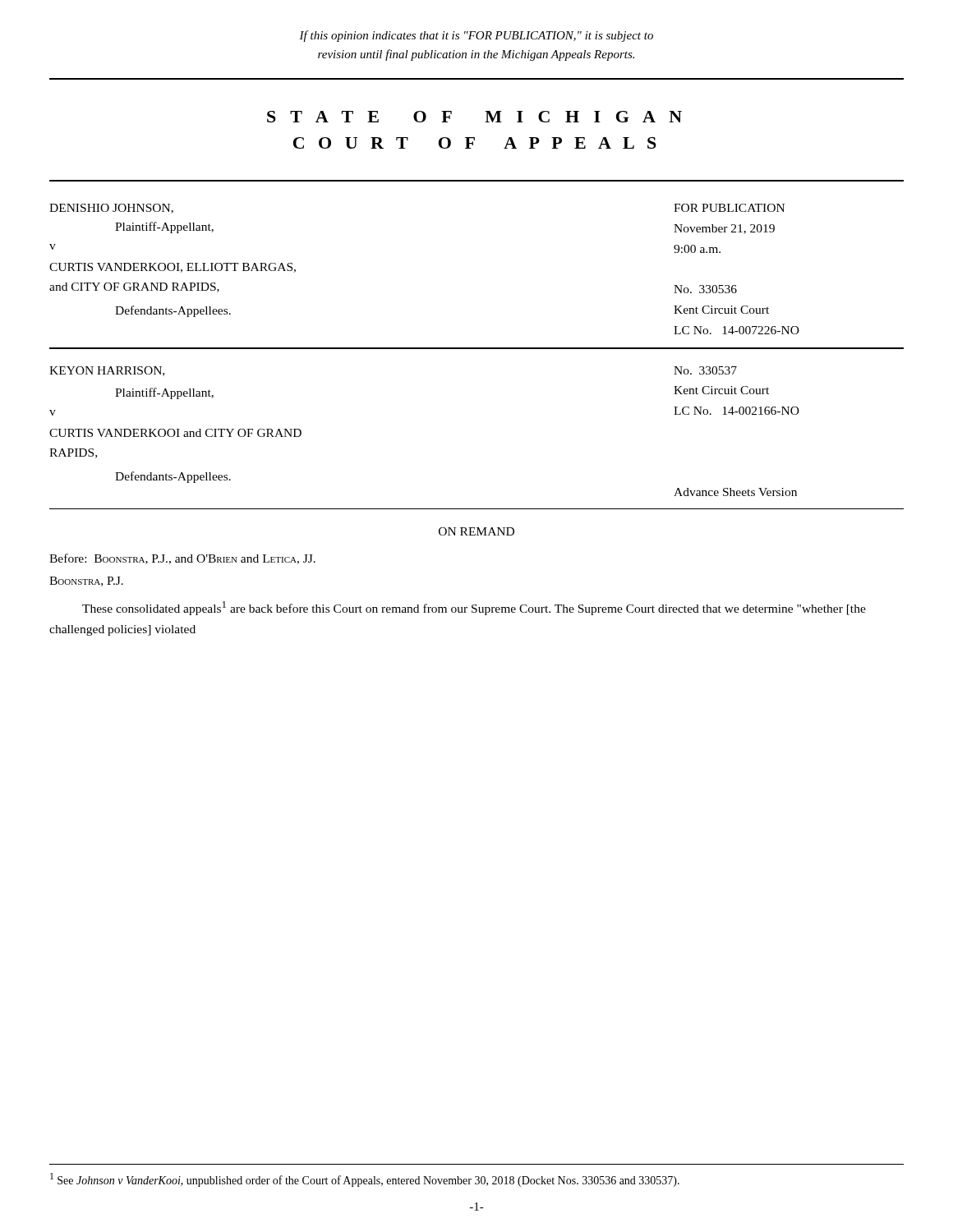Click the passage that begins "KEYON HARRISON, Plaintiff-Appellant,"
953x1232 pixels.
[110, 372]
